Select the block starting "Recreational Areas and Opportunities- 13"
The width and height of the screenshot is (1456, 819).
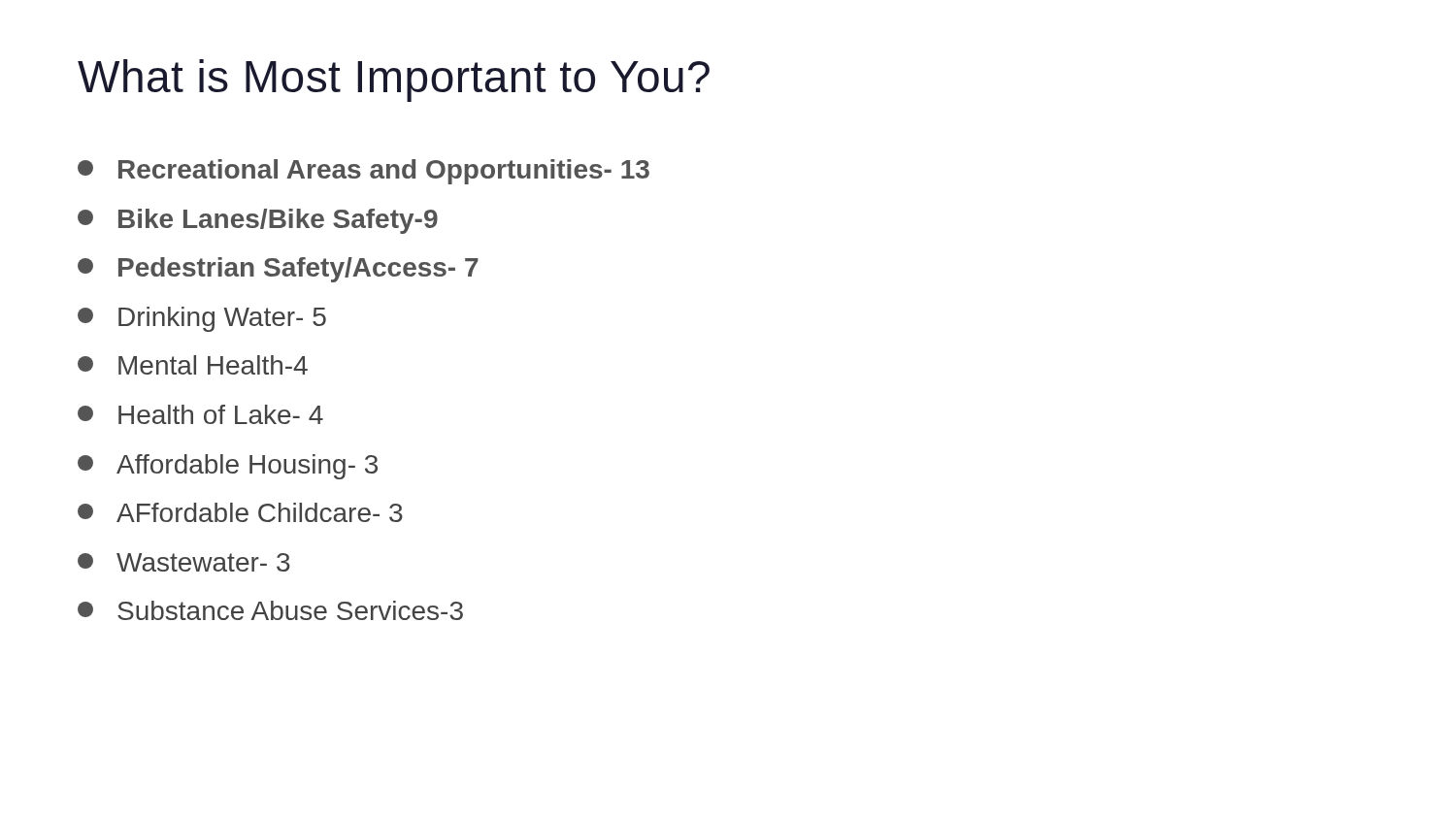pos(364,170)
